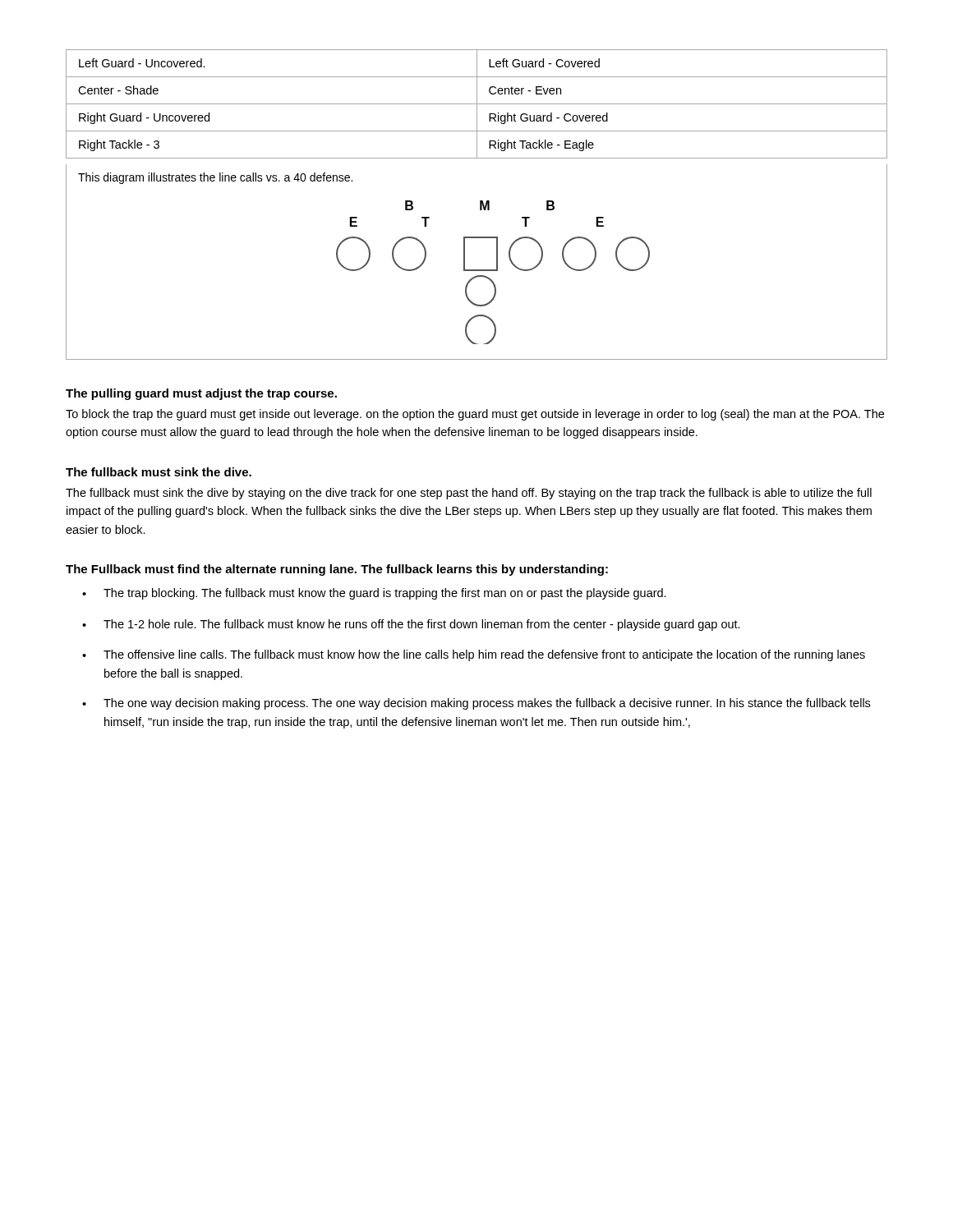Find the caption that says "This diagram illustrates the line calls vs."
This screenshot has width=953, height=1232.
[216, 177]
